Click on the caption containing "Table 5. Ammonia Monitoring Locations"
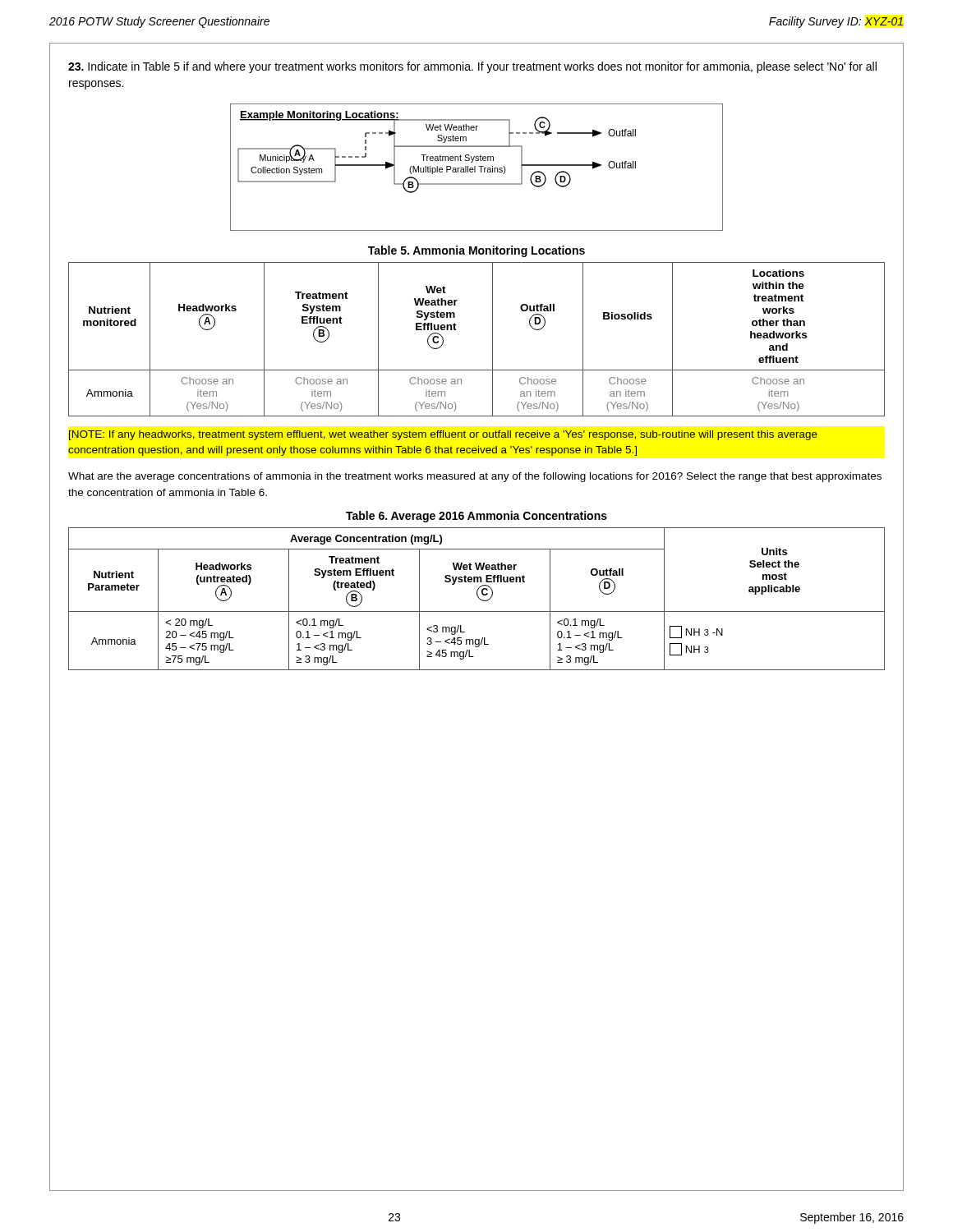 (x=476, y=250)
